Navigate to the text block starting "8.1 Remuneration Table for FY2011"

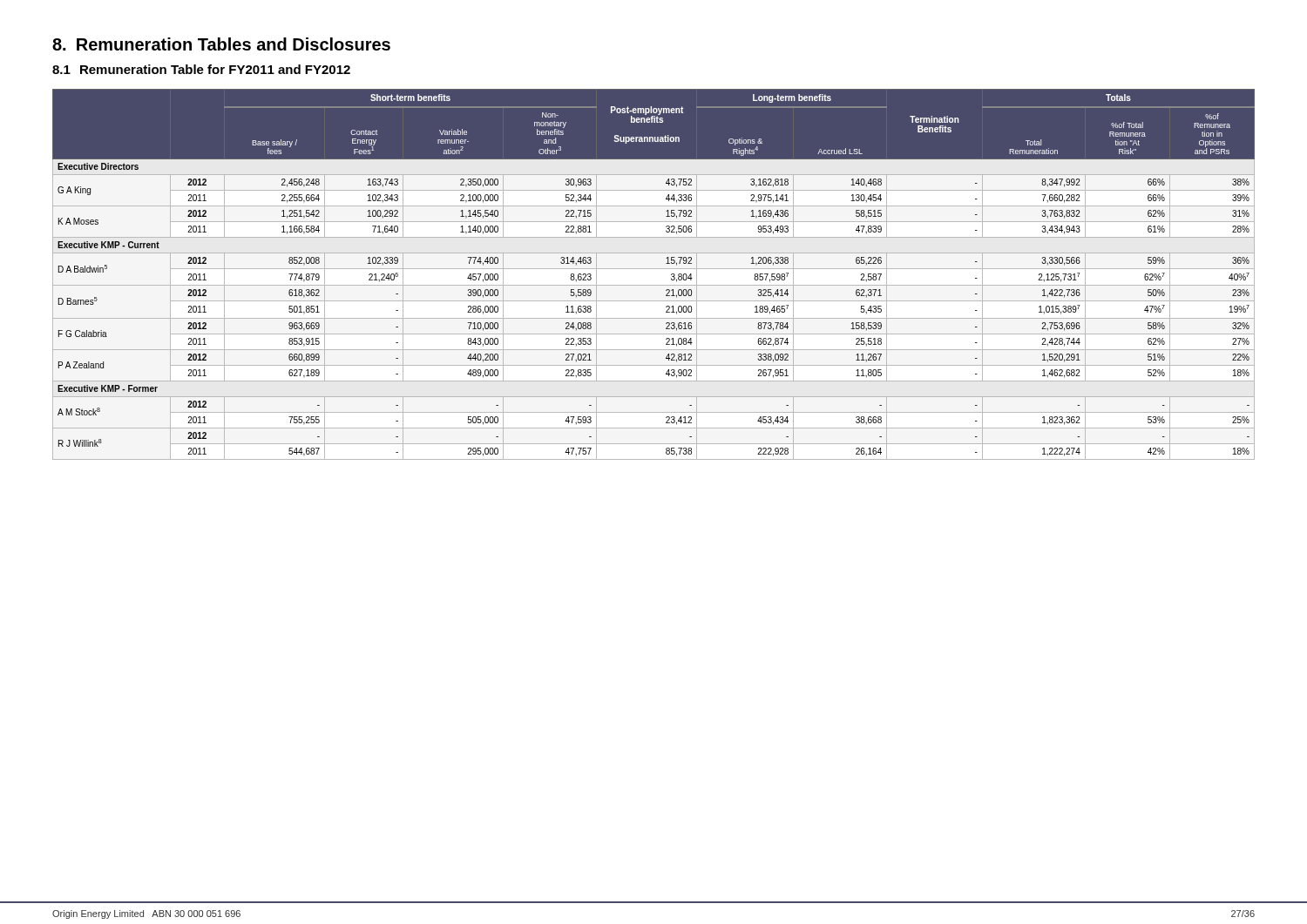[x=201, y=69]
